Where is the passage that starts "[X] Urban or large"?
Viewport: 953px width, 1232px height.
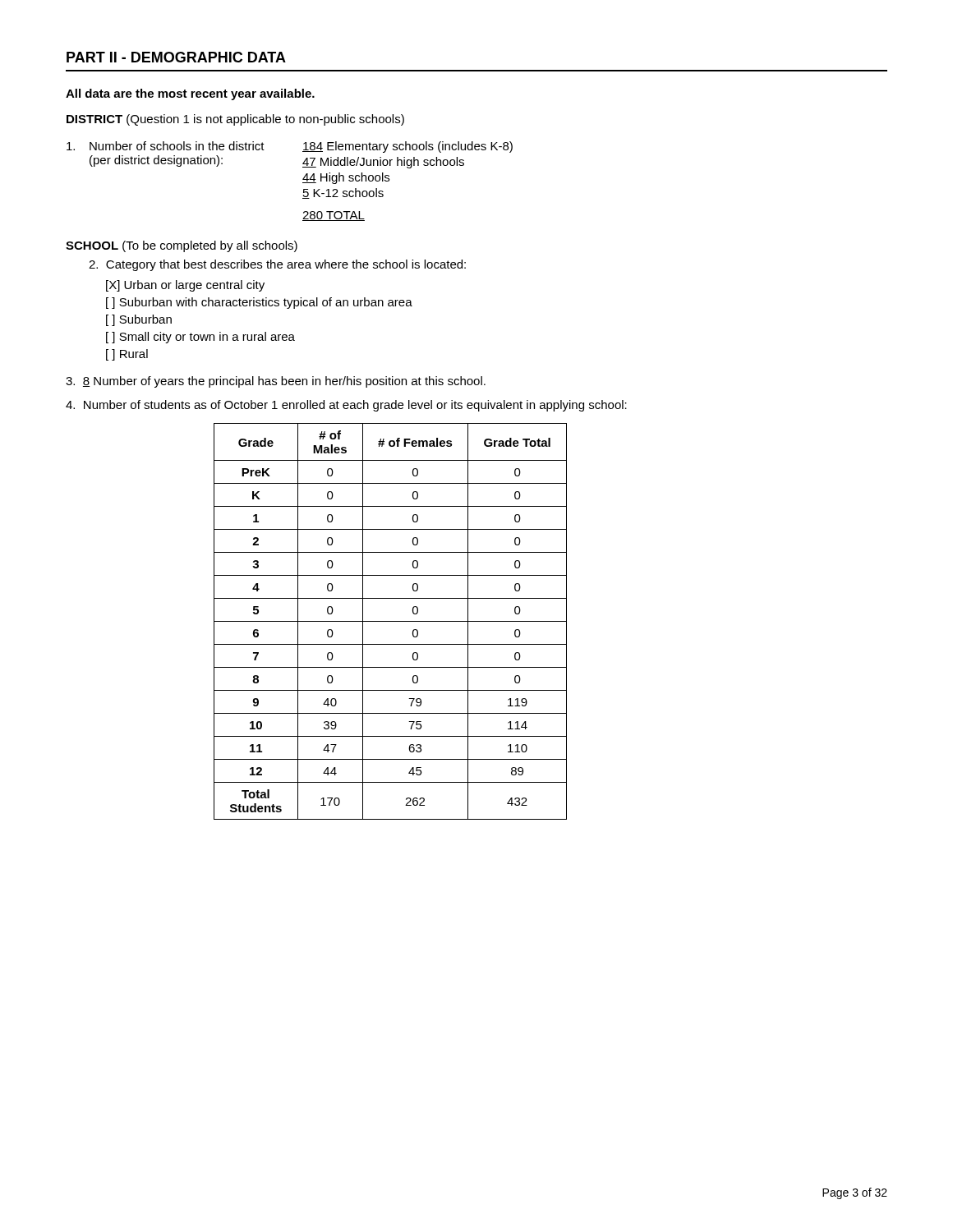(185, 285)
